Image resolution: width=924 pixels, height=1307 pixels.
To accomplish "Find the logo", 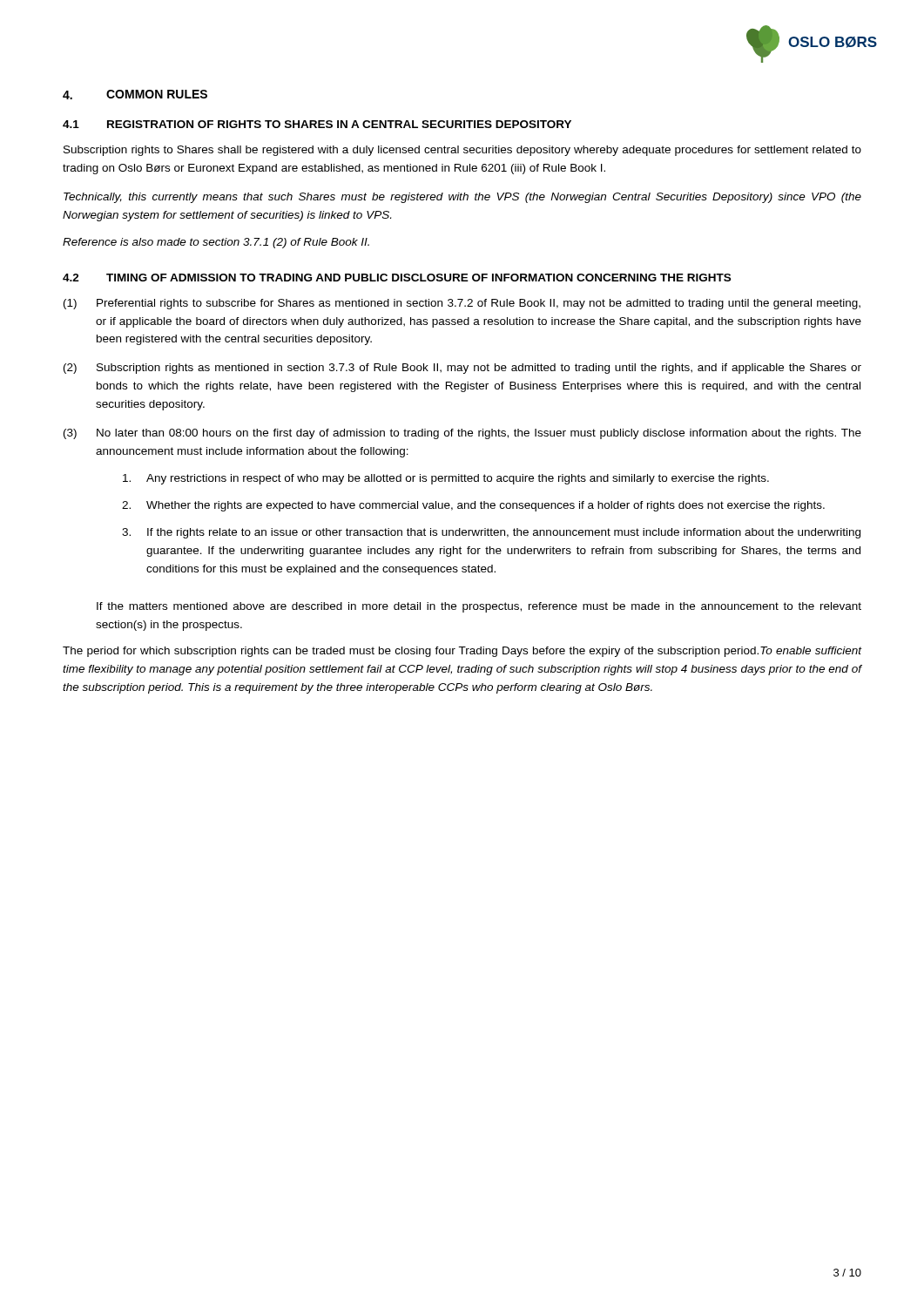I will coord(813,48).
